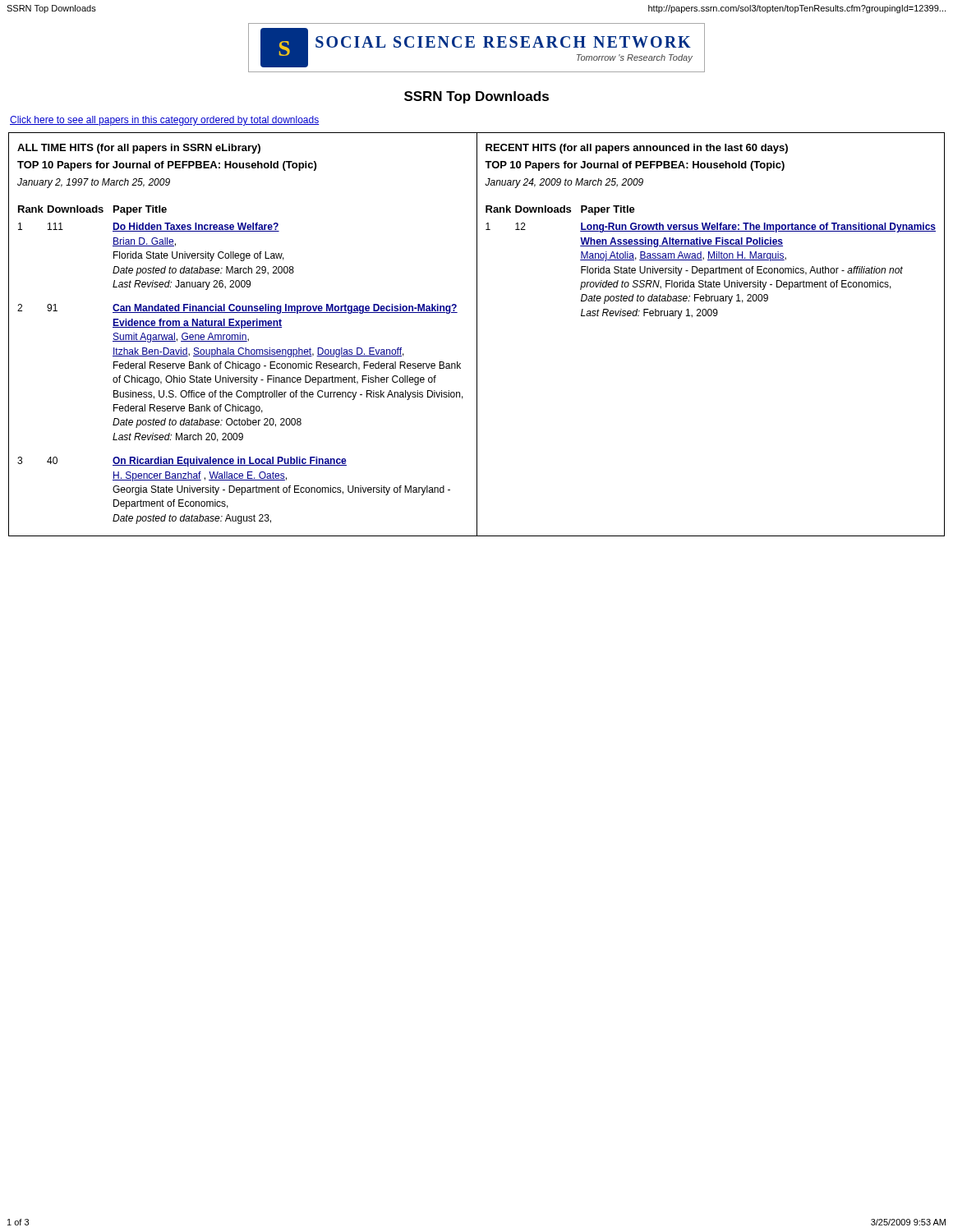The width and height of the screenshot is (953, 1232).
Task: Locate the logo
Action: [x=476, y=48]
